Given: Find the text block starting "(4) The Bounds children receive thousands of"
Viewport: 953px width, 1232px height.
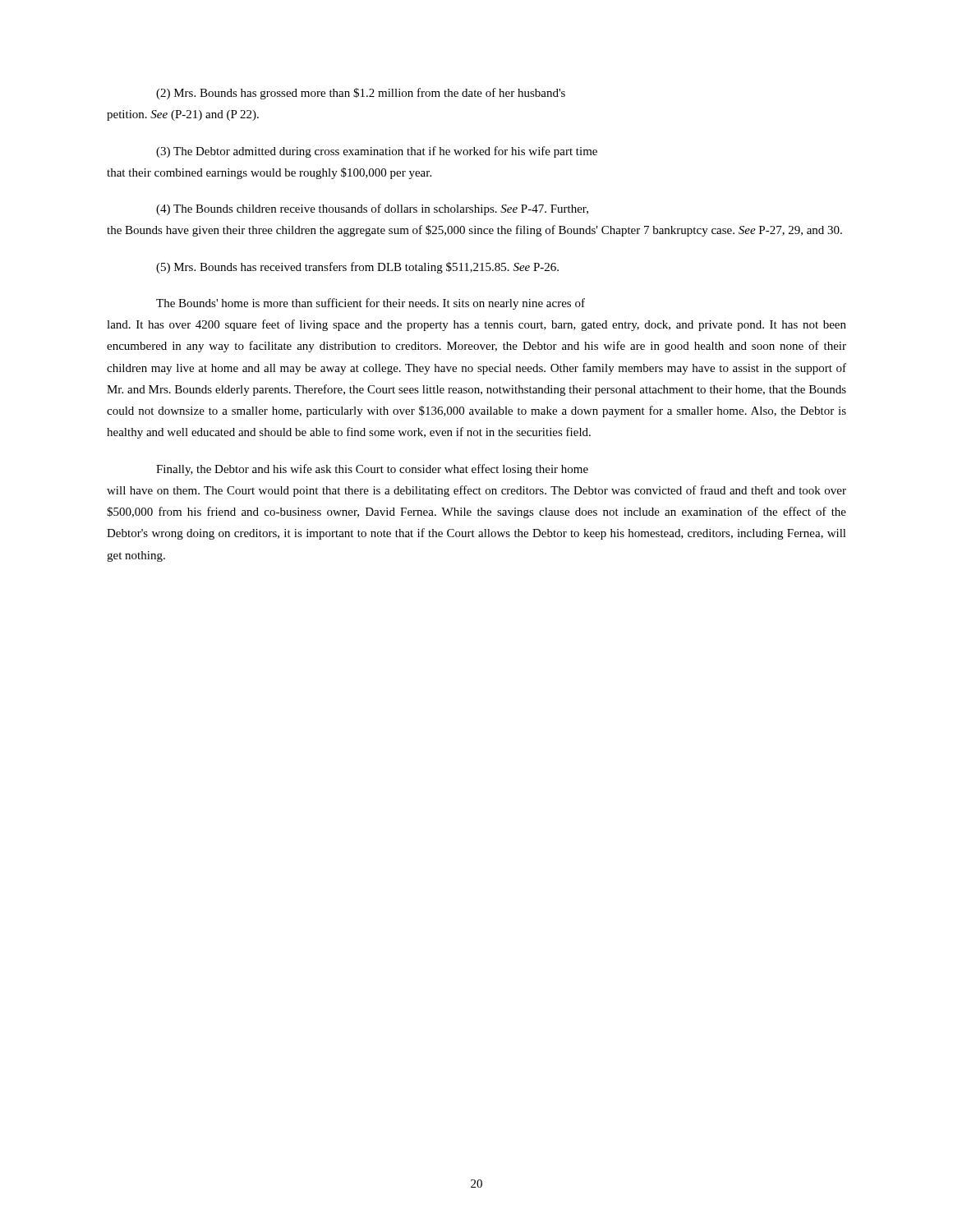Looking at the screenshot, I should tap(475, 217).
